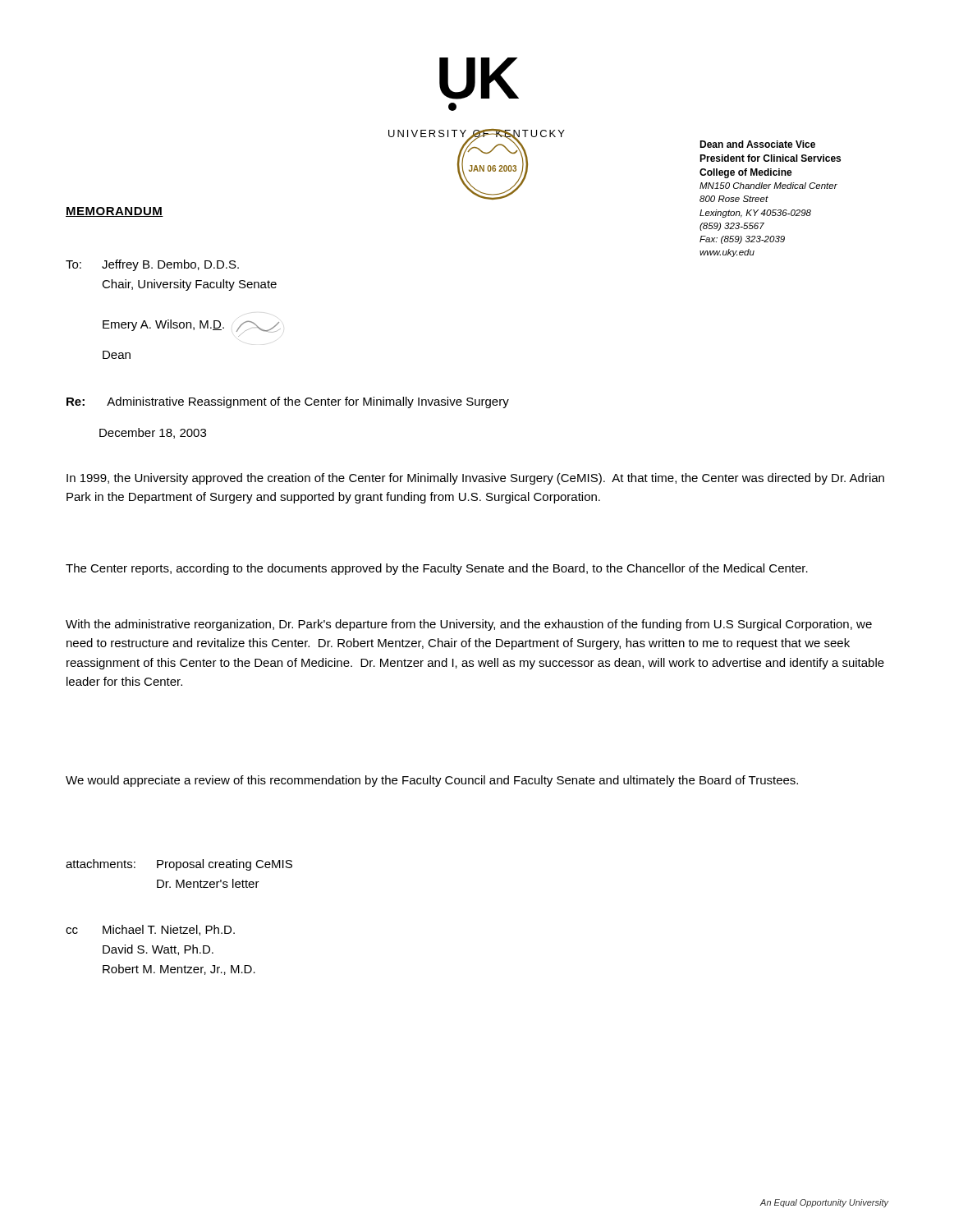Find "December 18, 2003" on this page
Screen dimensions: 1232x954
[153, 432]
